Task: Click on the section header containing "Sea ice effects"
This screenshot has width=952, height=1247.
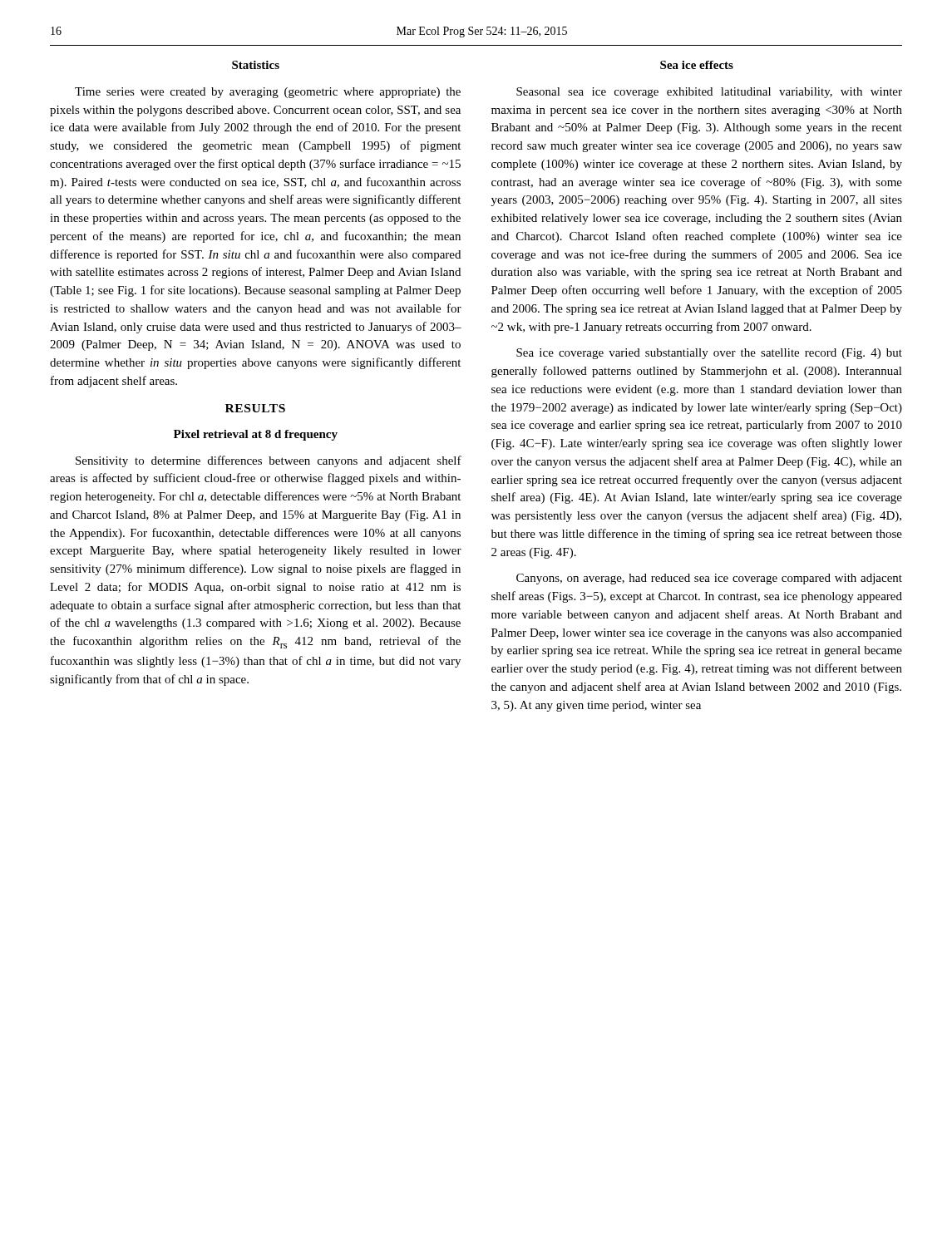Action: click(697, 65)
